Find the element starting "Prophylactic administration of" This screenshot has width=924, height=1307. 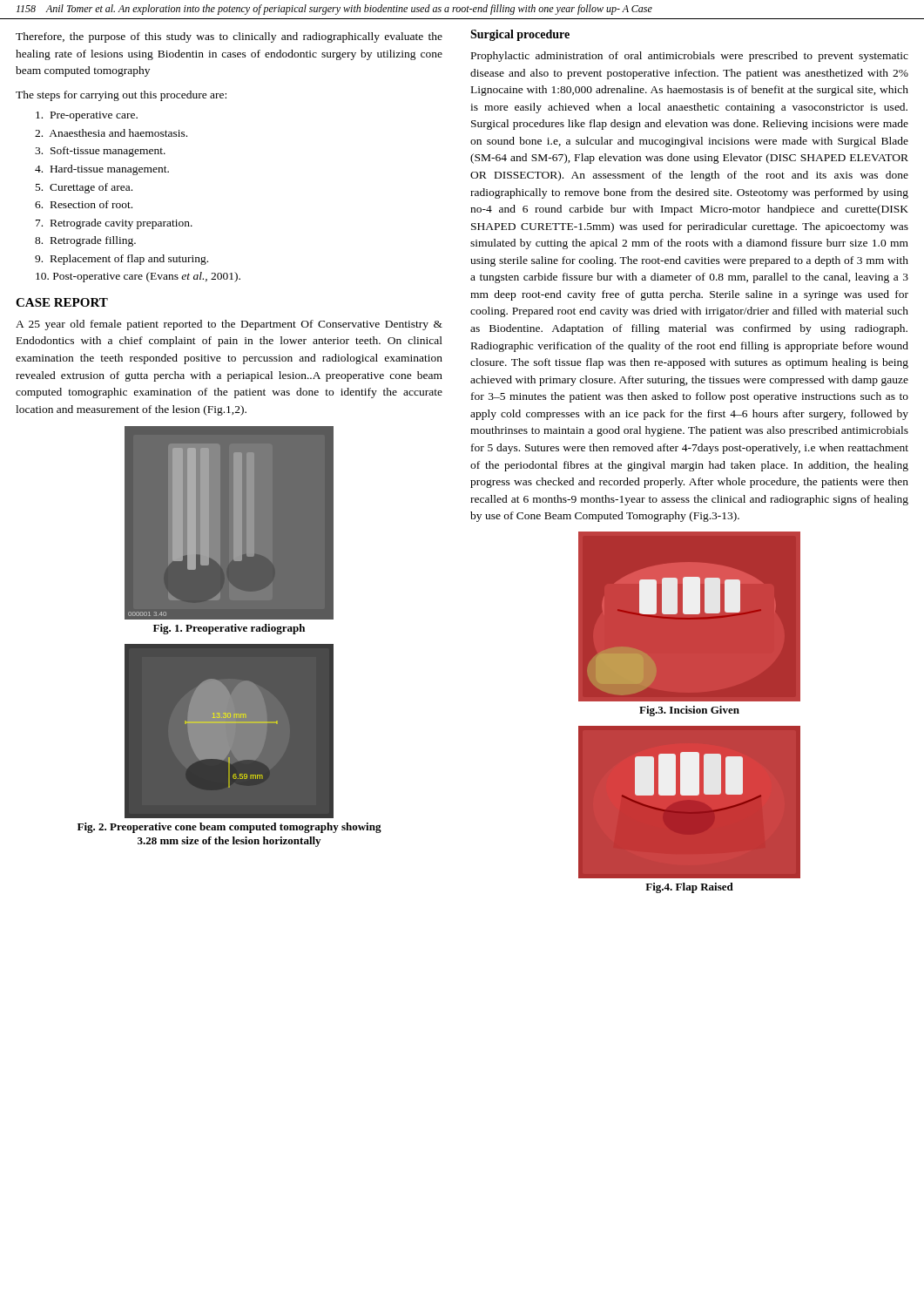(689, 285)
